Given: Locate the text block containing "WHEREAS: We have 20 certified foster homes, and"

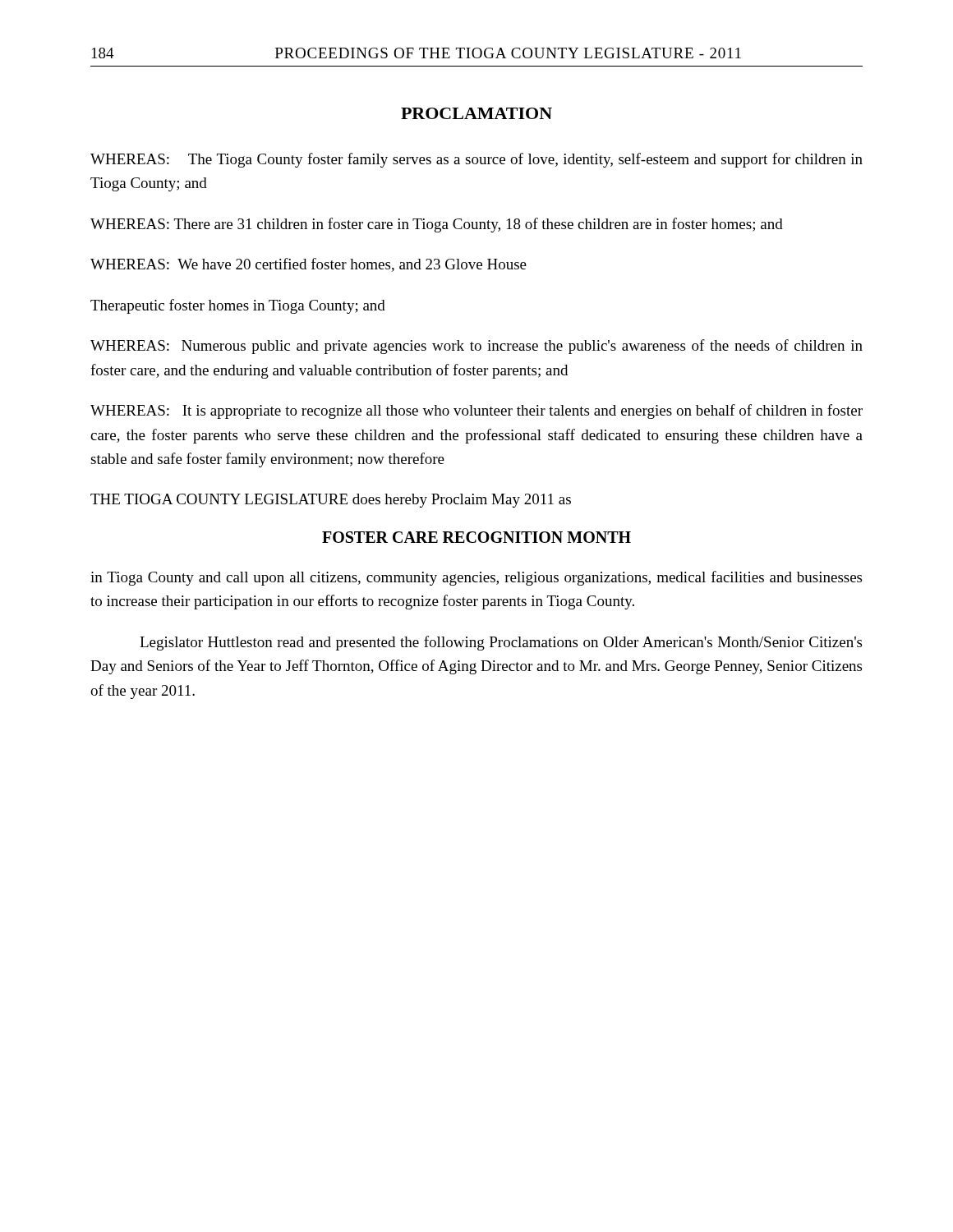Looking at the screenshot, I should tap(308, 264).
